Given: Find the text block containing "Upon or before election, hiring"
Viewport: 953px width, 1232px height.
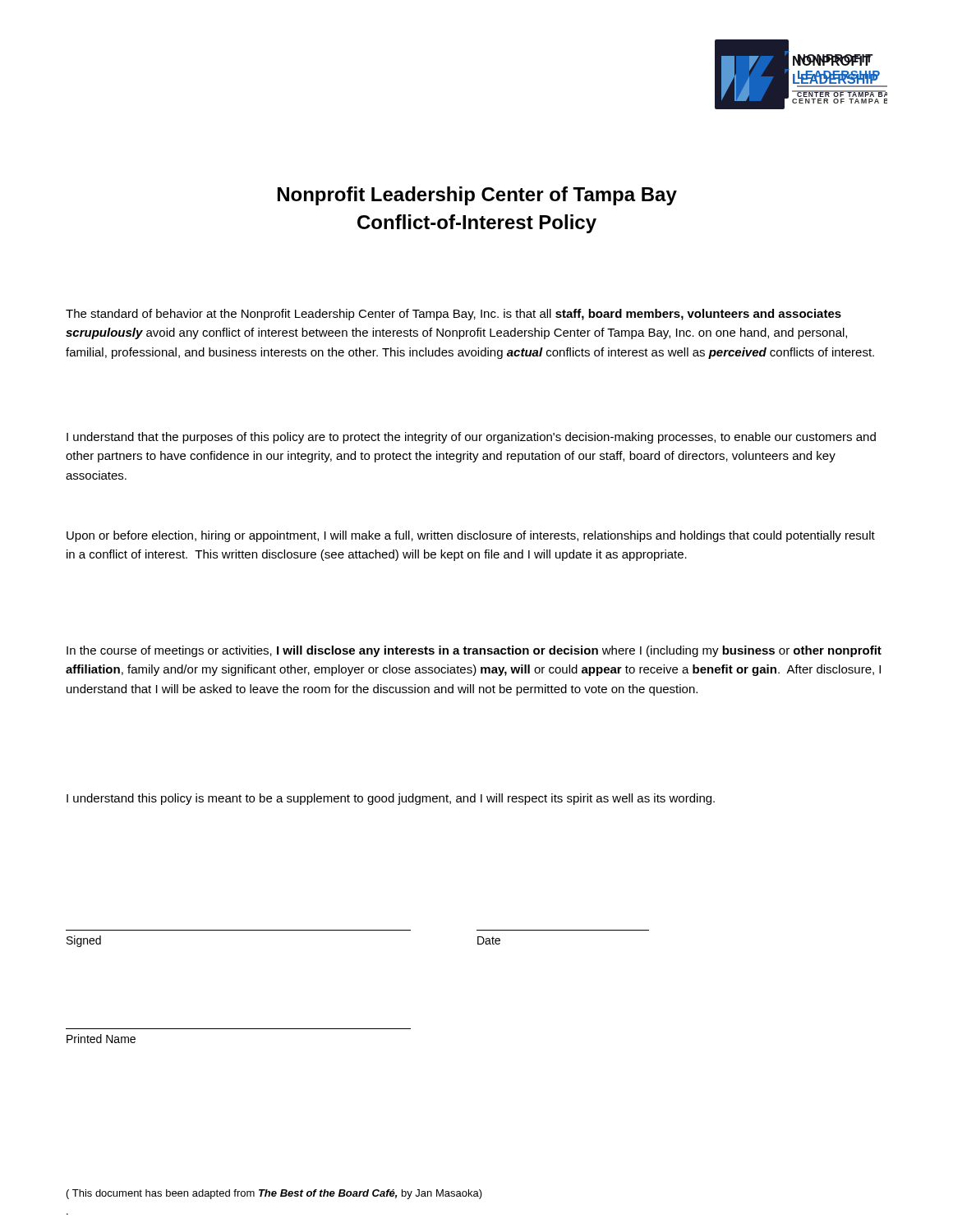Looking at the screenshot, I should coord(470,545).
